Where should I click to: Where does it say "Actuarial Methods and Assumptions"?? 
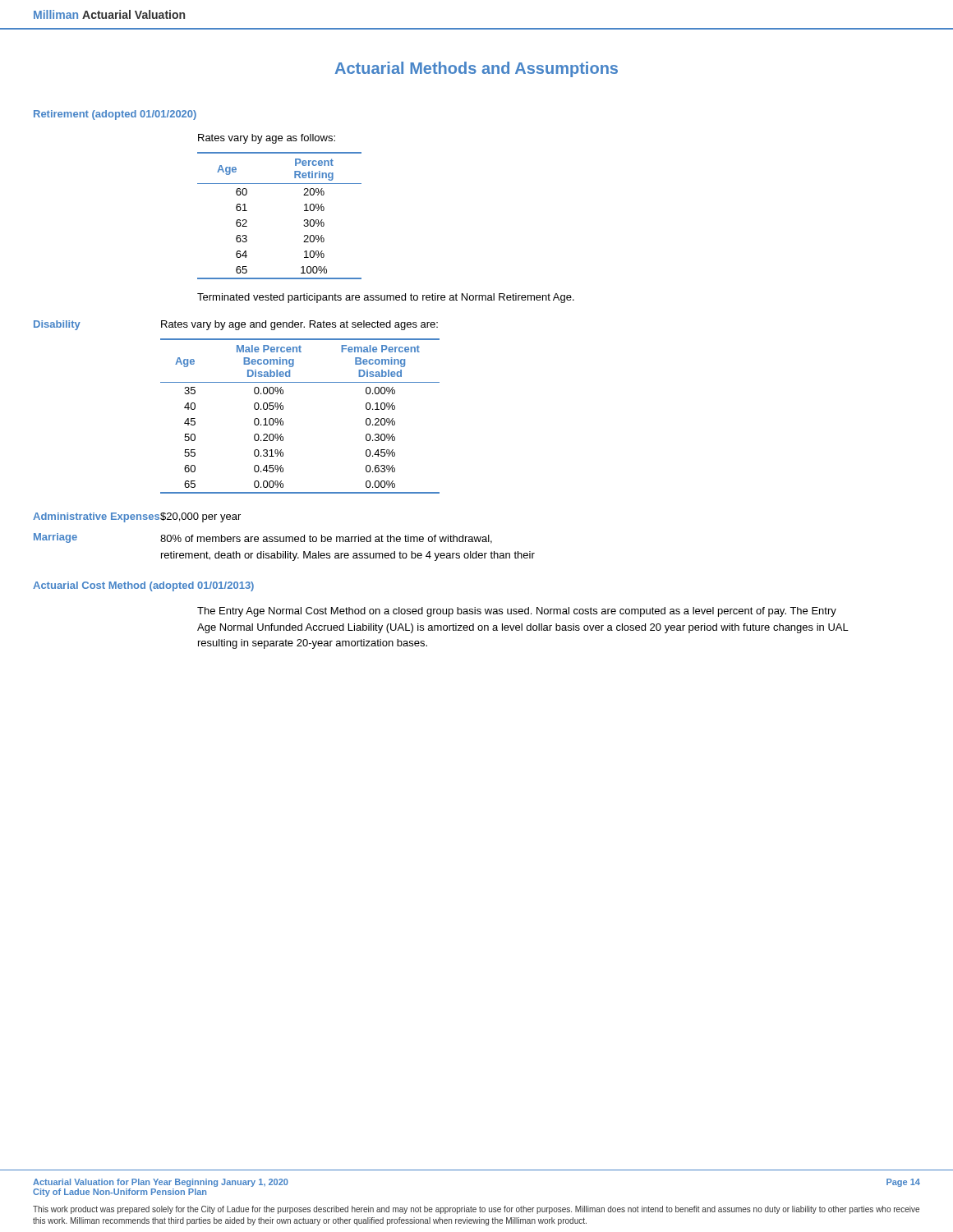[476, 68]
